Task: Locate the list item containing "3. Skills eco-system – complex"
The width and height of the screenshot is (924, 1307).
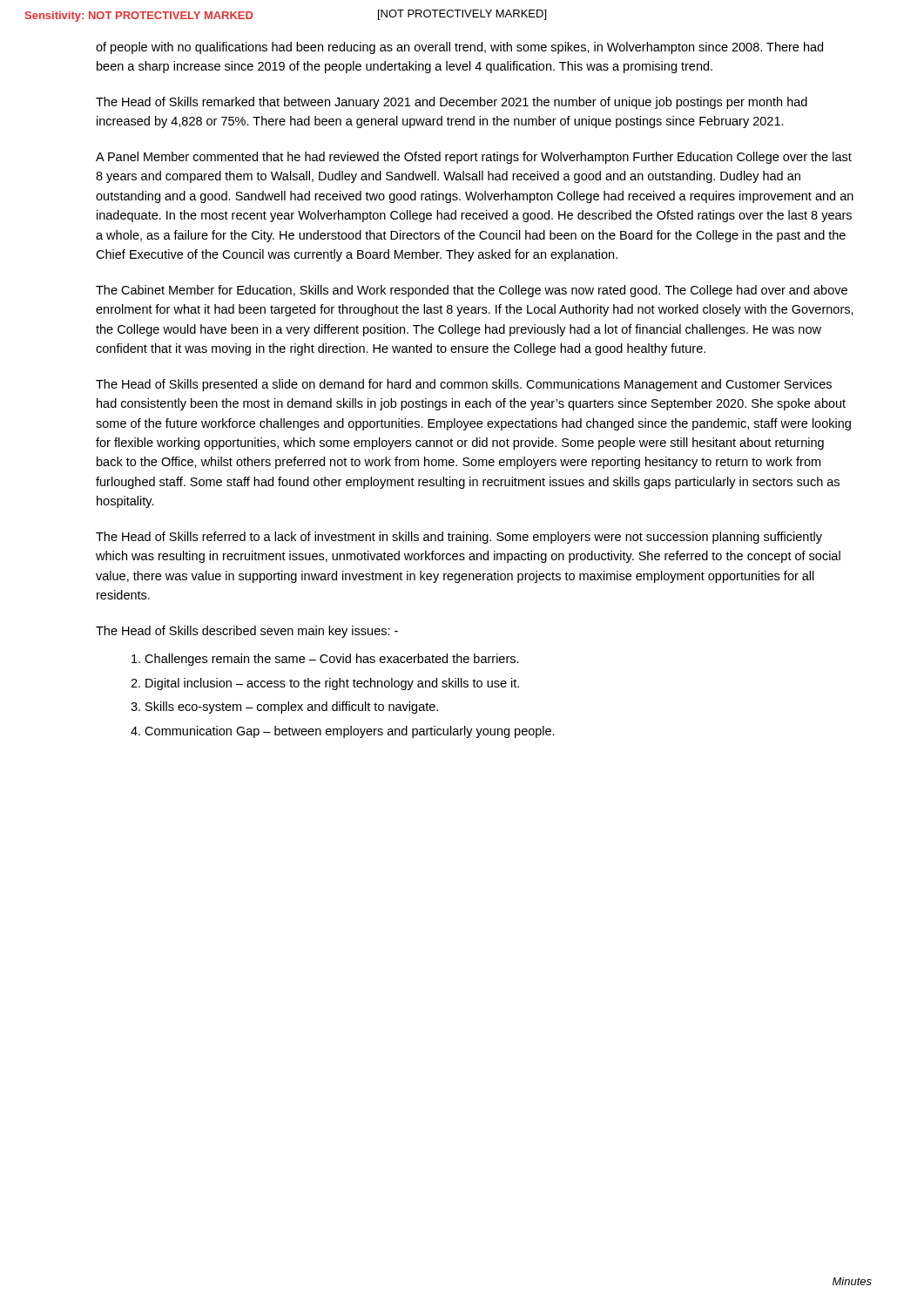Action: tap(285, 707)
